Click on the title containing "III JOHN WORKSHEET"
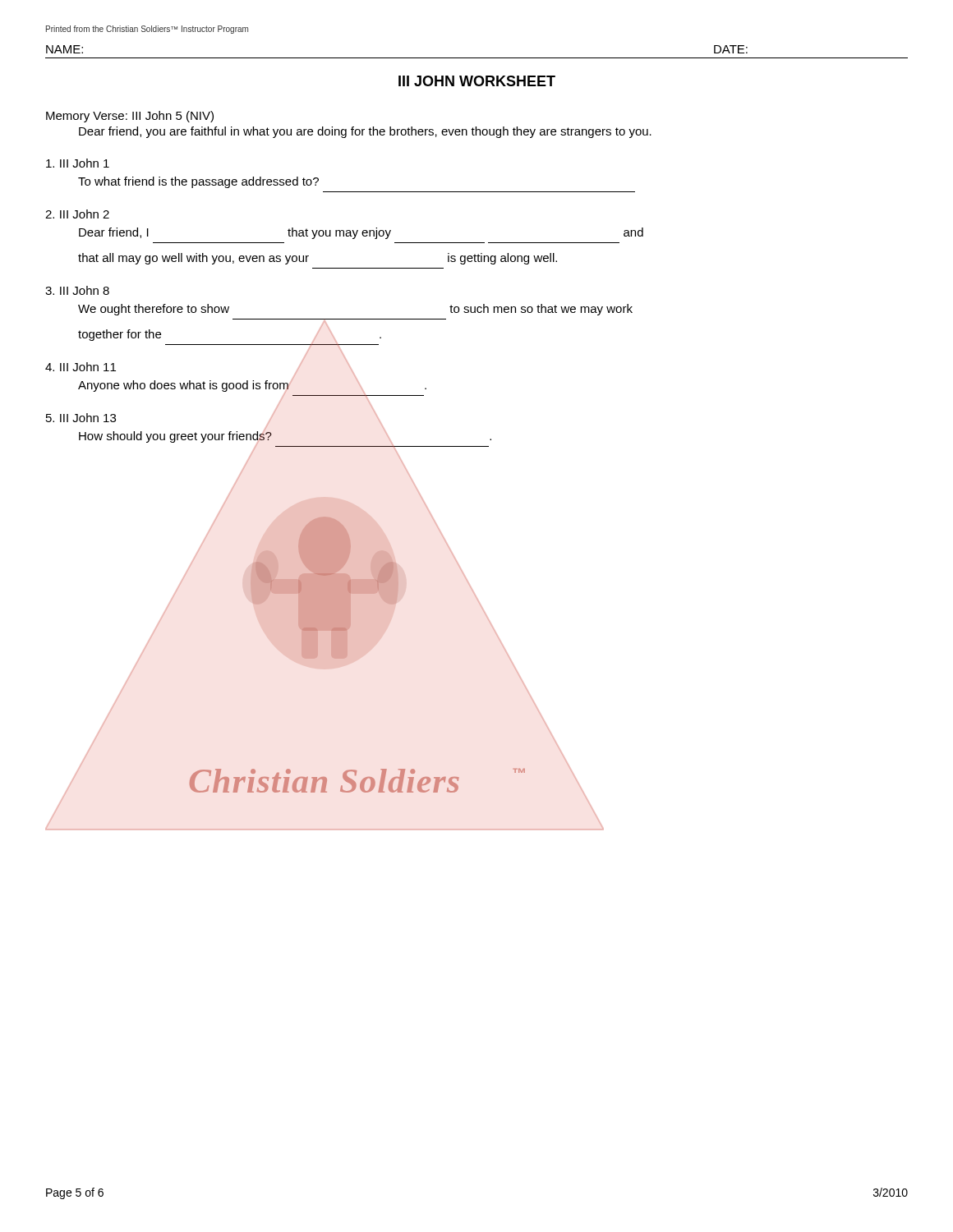This screenshot has height=1232, width=953. (x=476, y=81)
